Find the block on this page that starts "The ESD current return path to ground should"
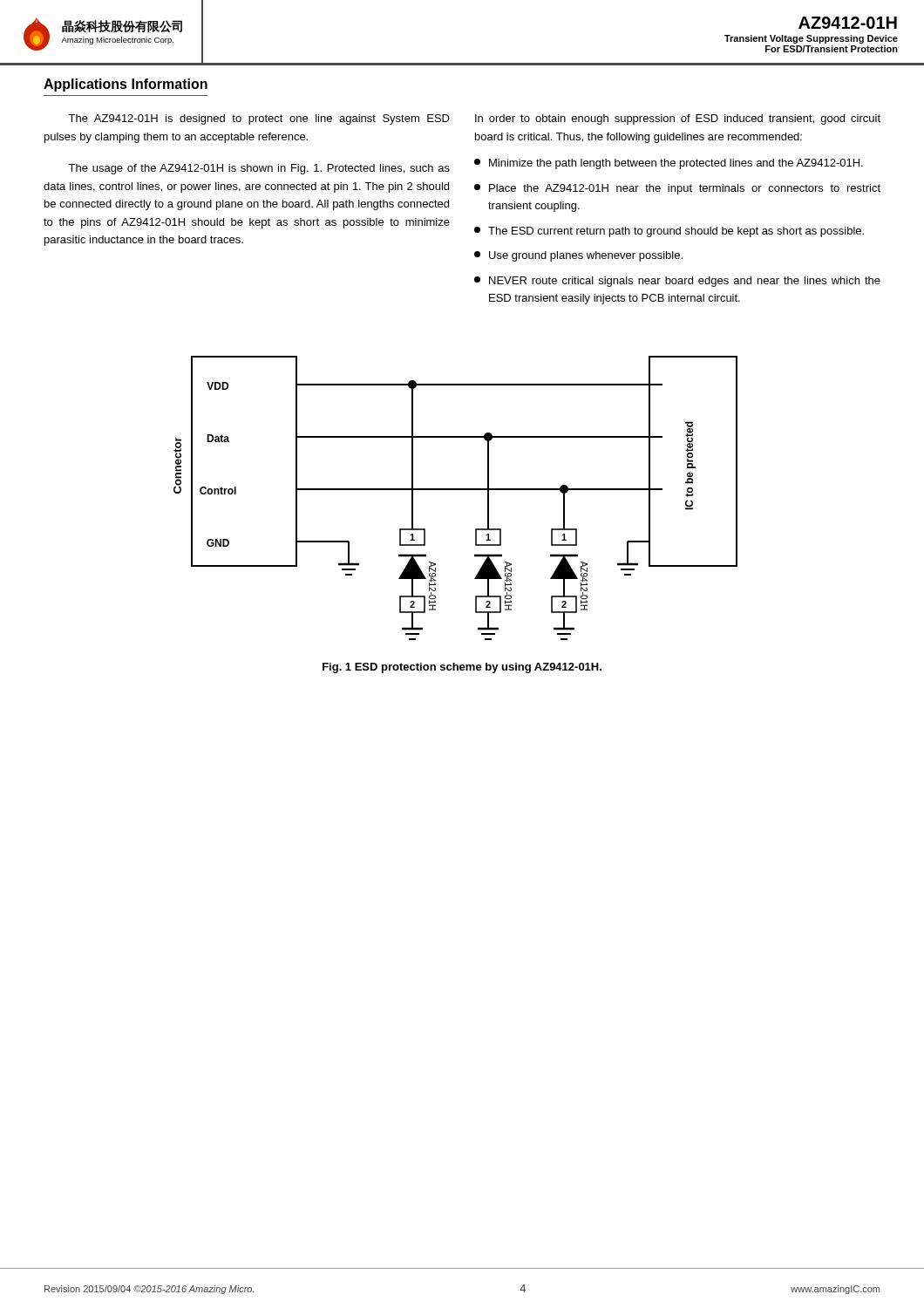924x1308 pixels. pos(670,231)
